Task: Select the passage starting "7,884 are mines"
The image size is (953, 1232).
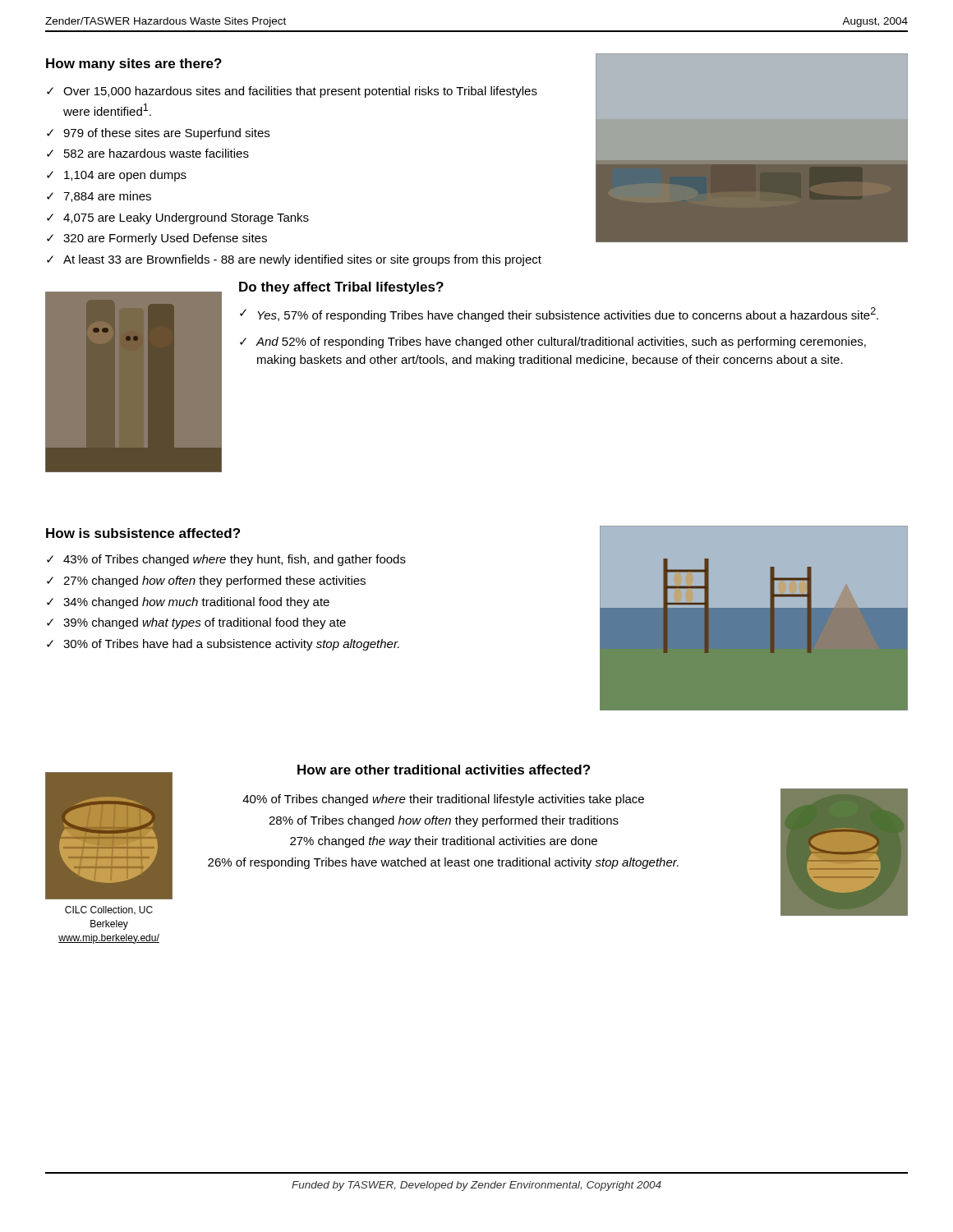Action: [99, 197]
